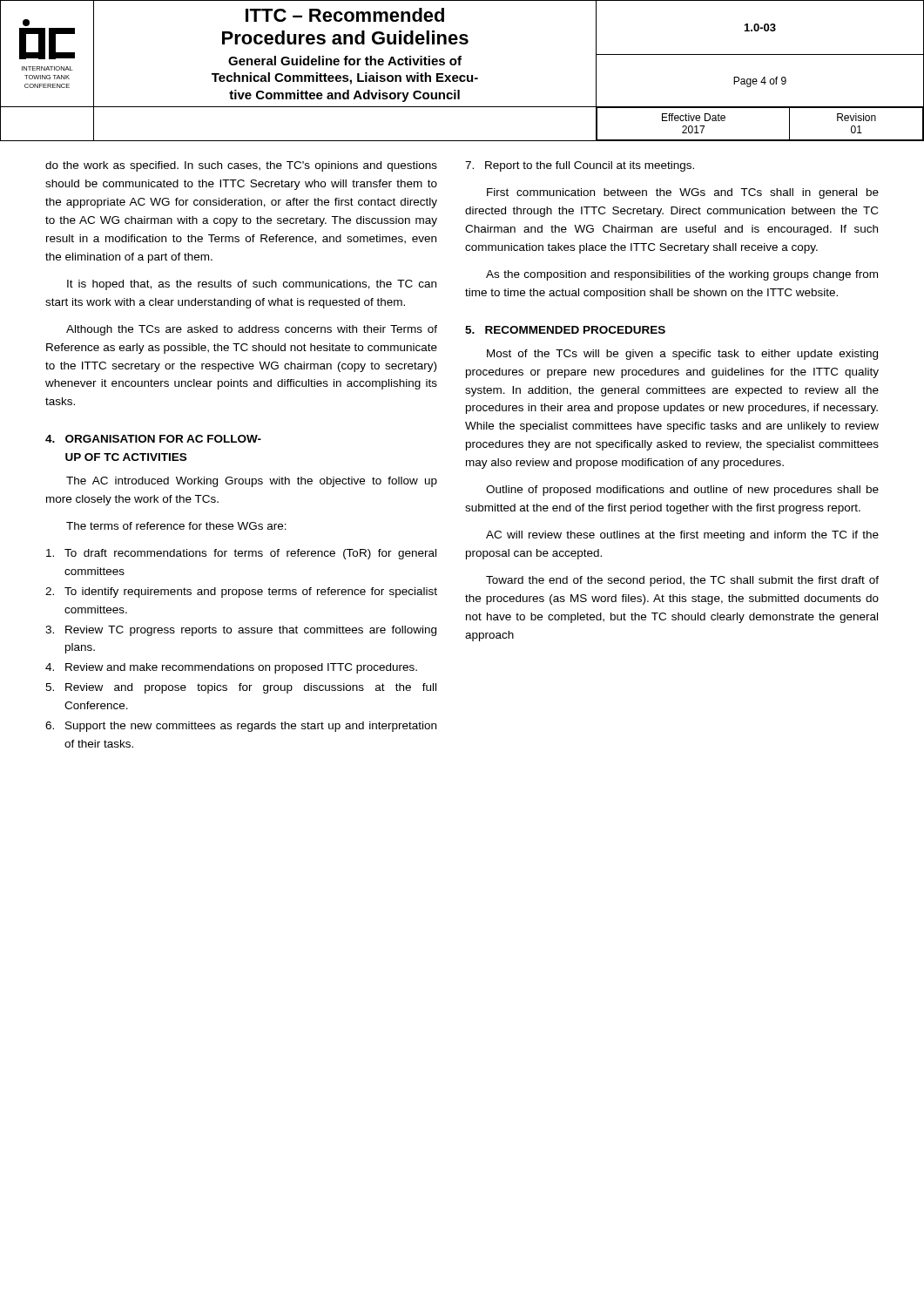Locate the list item that says "6. Support the new committees as regards"
Screen dimensions: 1307x924
(241, 736)
